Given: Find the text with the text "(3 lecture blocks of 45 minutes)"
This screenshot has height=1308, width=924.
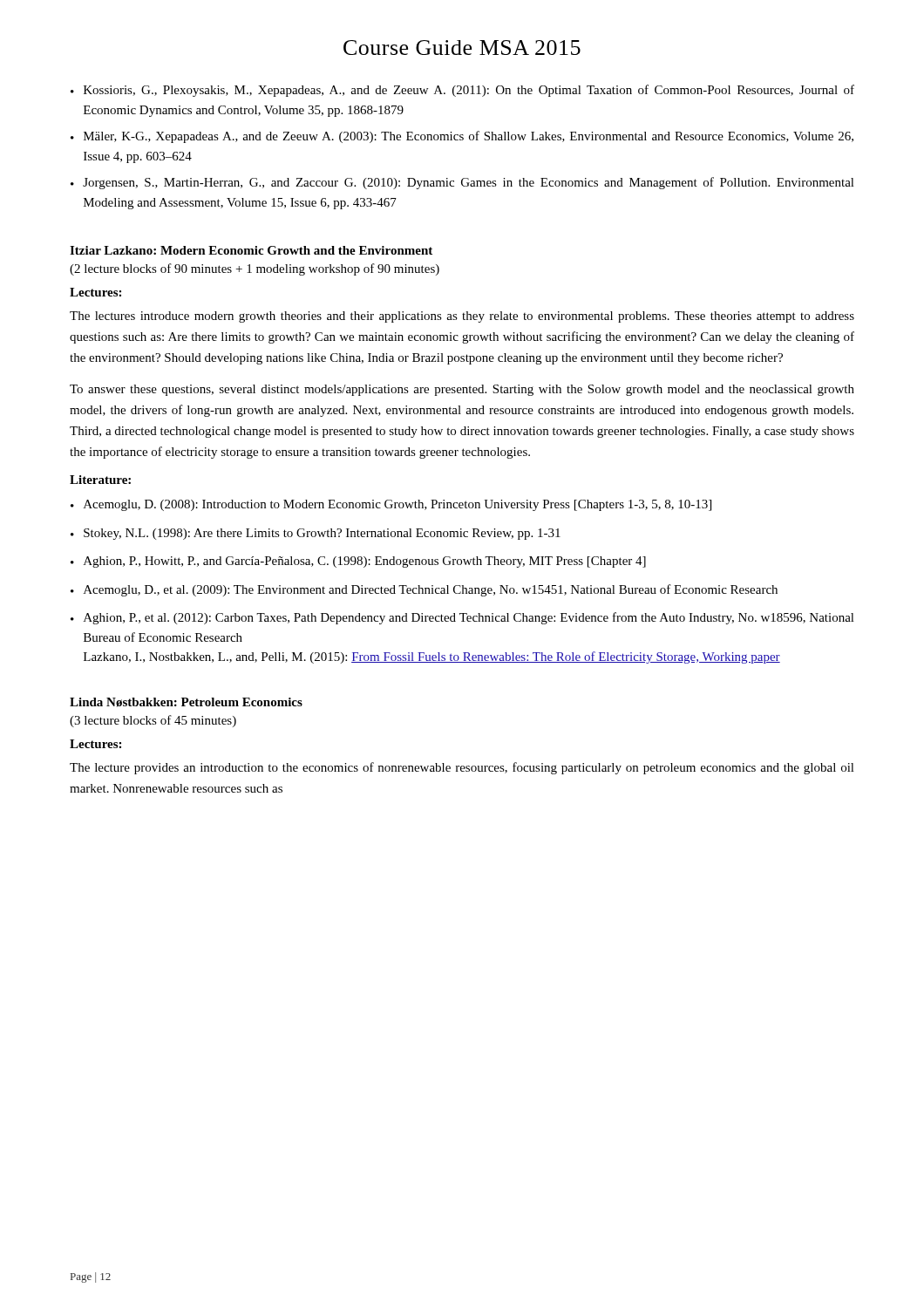Looking at the screenshot, I should 153,720.
